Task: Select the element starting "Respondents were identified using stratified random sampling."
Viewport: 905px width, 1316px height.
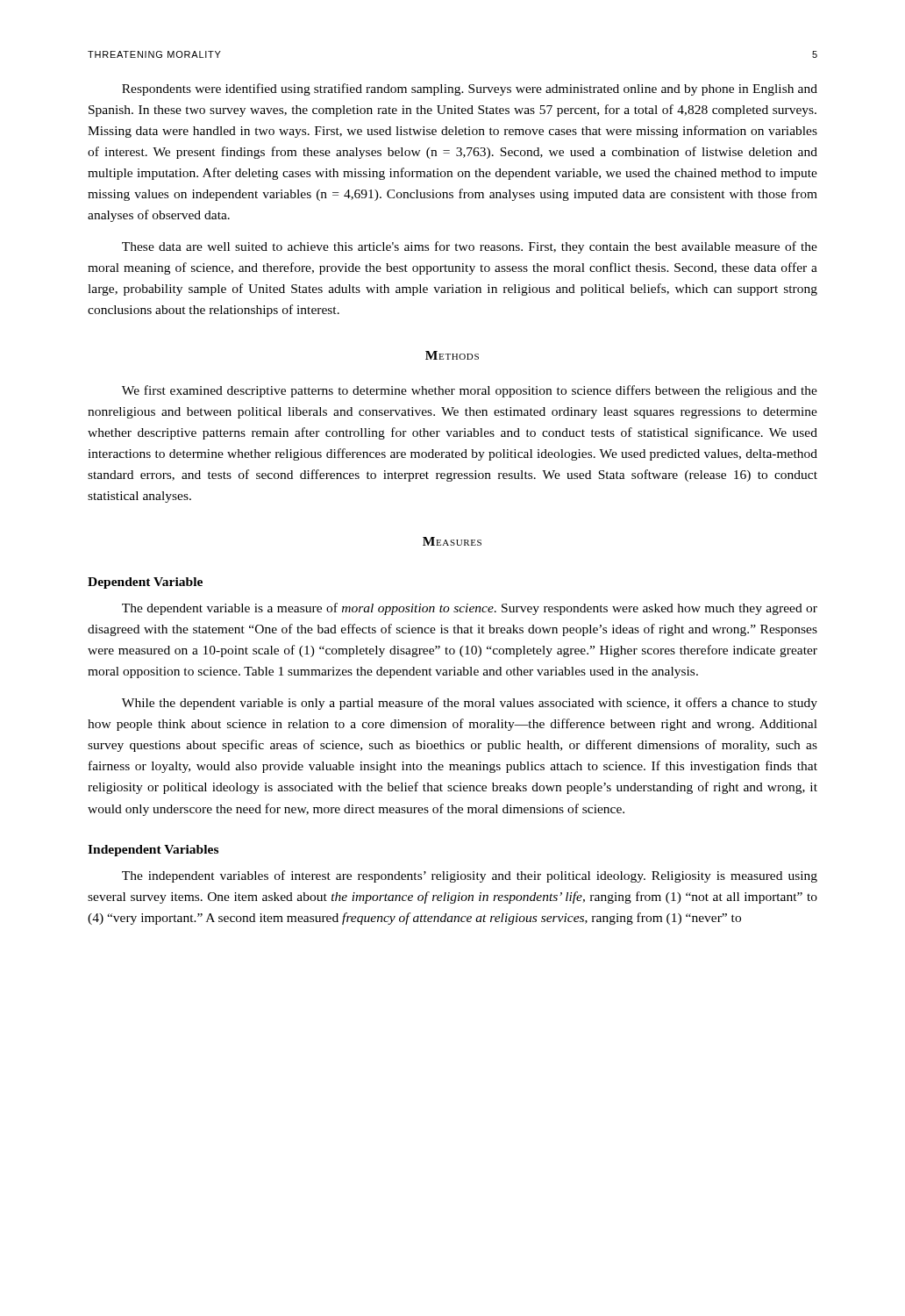Action: (x=452, y=152)
